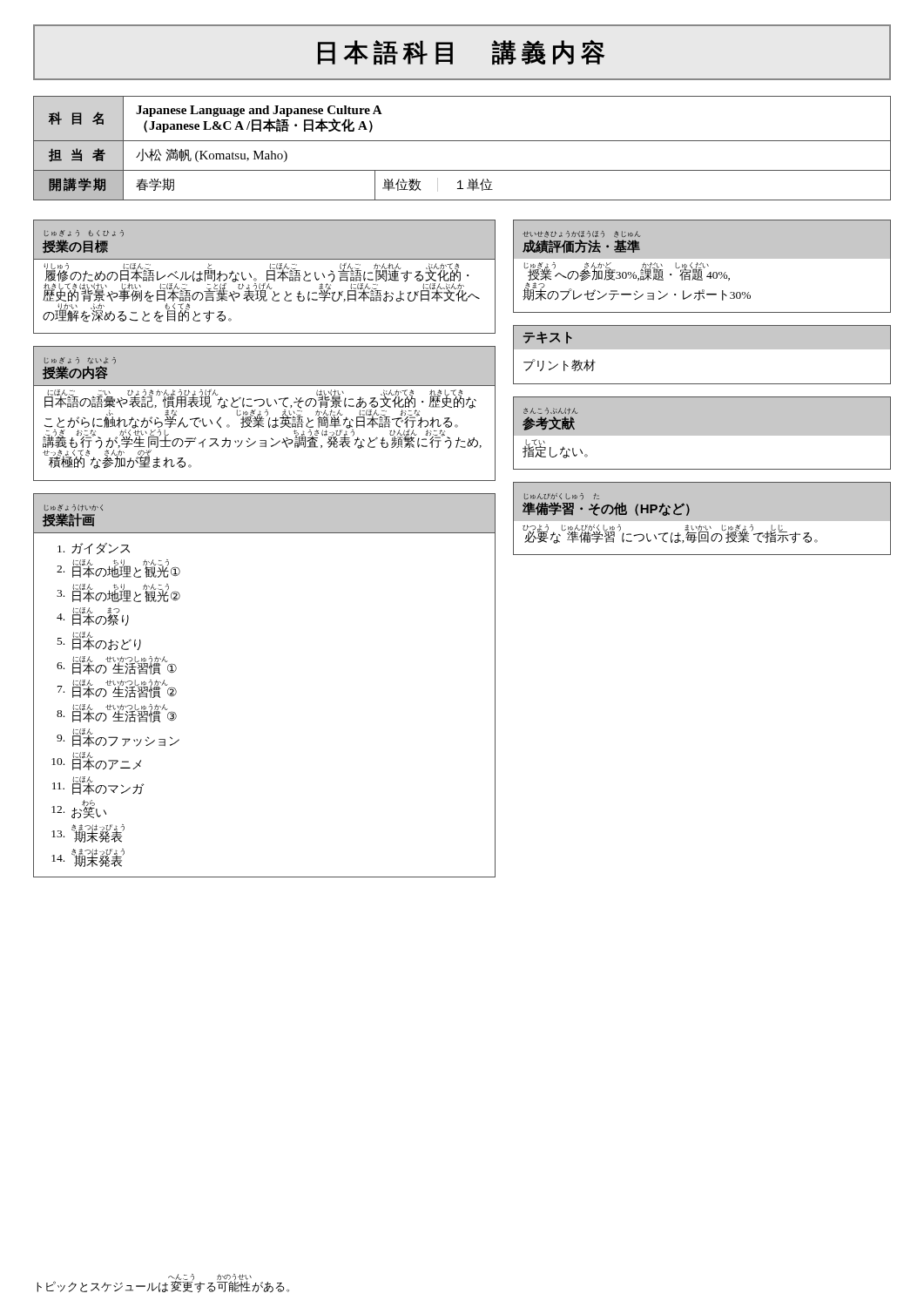
Task: Click on the section header that reads "さんこうぶんけん 参考文献 指定していしない。"
Action: pyautogui.click(x=702, y=433)
